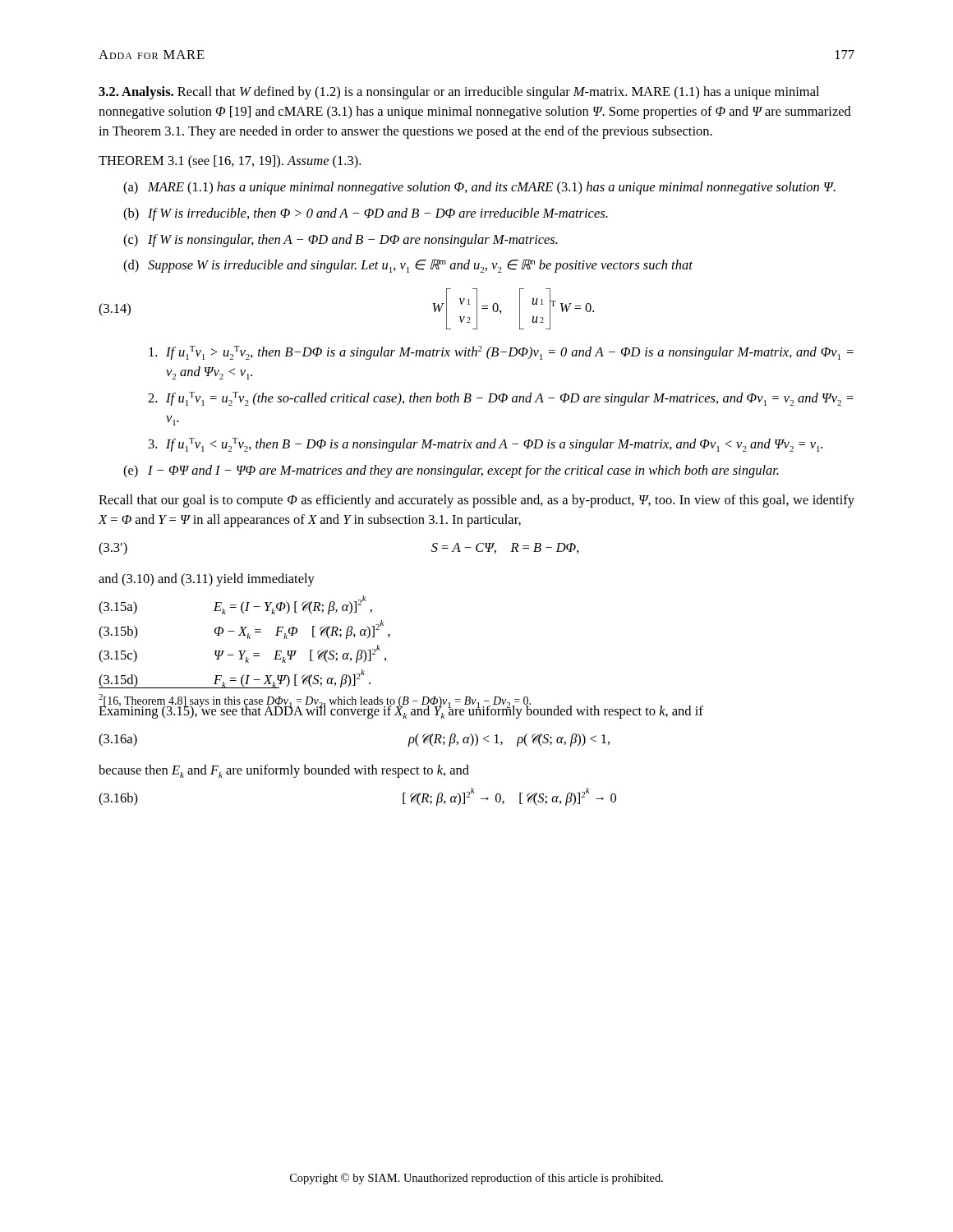Viewport: 953px width, 1232px height.
Task: Click on the element starting "3. If u1Tv1"
Action: click(x=486, y=444)
